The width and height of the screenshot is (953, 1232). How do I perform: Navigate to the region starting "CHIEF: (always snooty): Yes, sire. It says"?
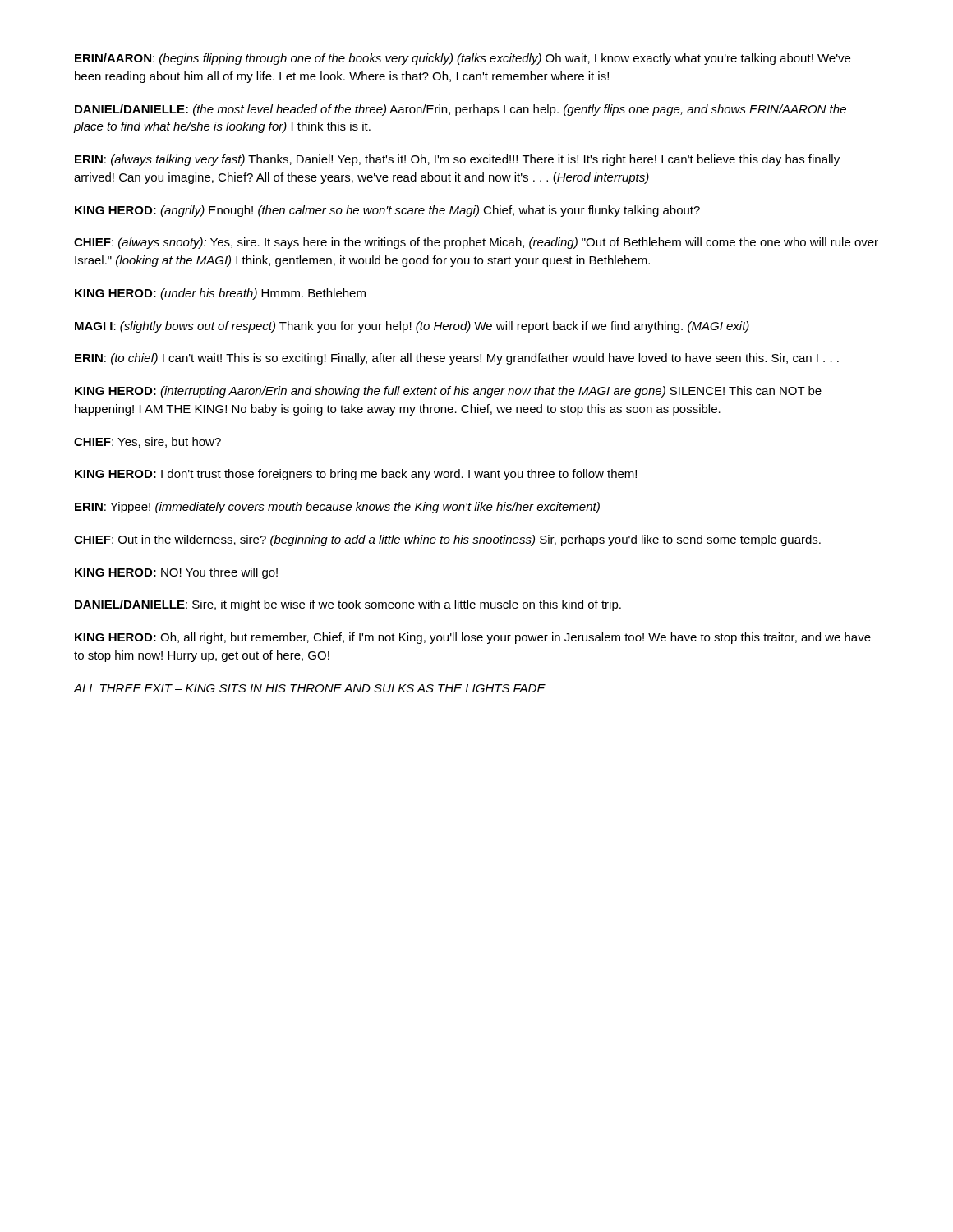(x=476, y=251)
